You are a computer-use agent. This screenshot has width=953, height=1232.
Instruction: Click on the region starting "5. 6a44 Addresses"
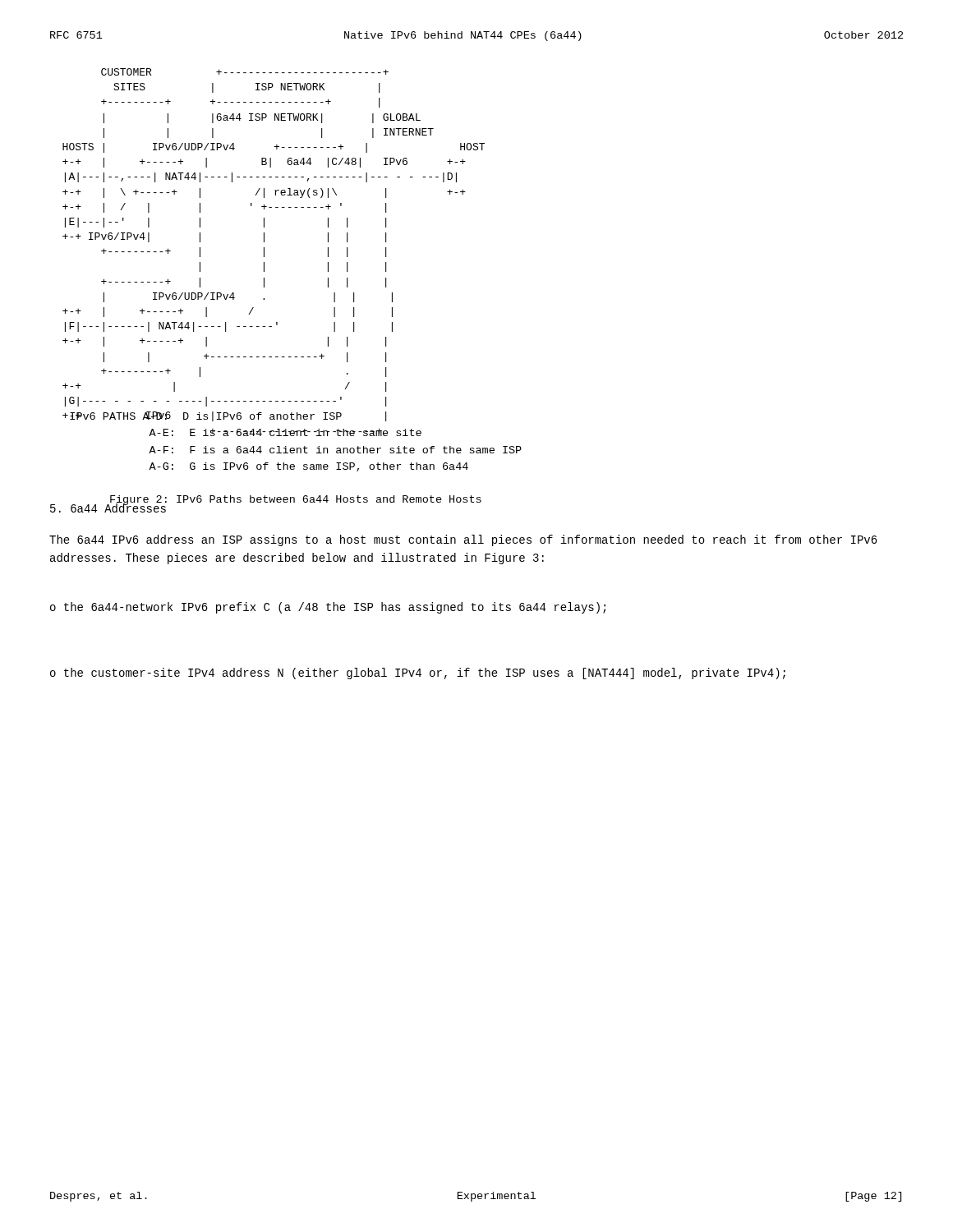tap(108, 509)
